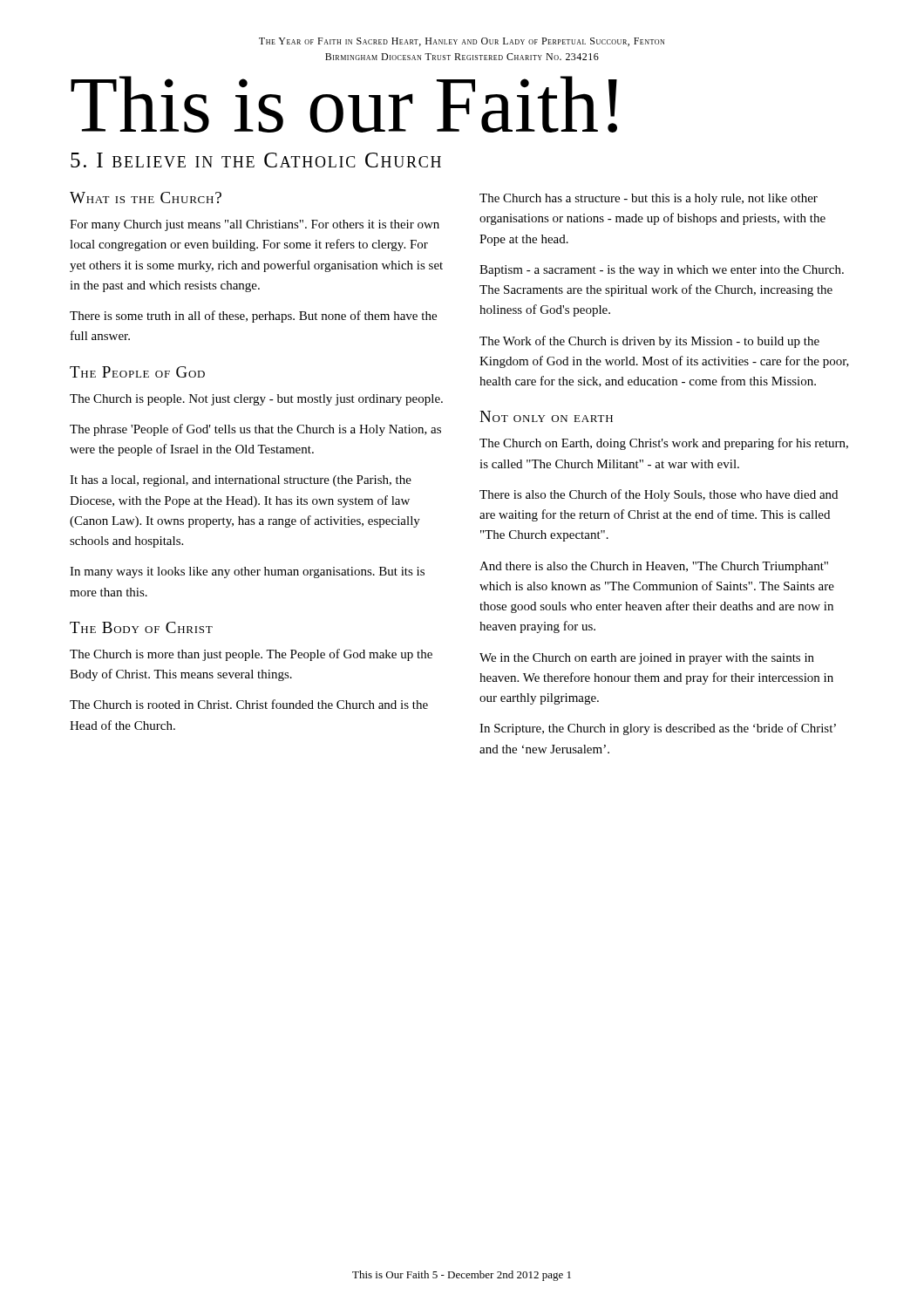Find the text block that says "There is some truth in"
The height and width of the screenshot is (1308, 924).
[253, 326]
